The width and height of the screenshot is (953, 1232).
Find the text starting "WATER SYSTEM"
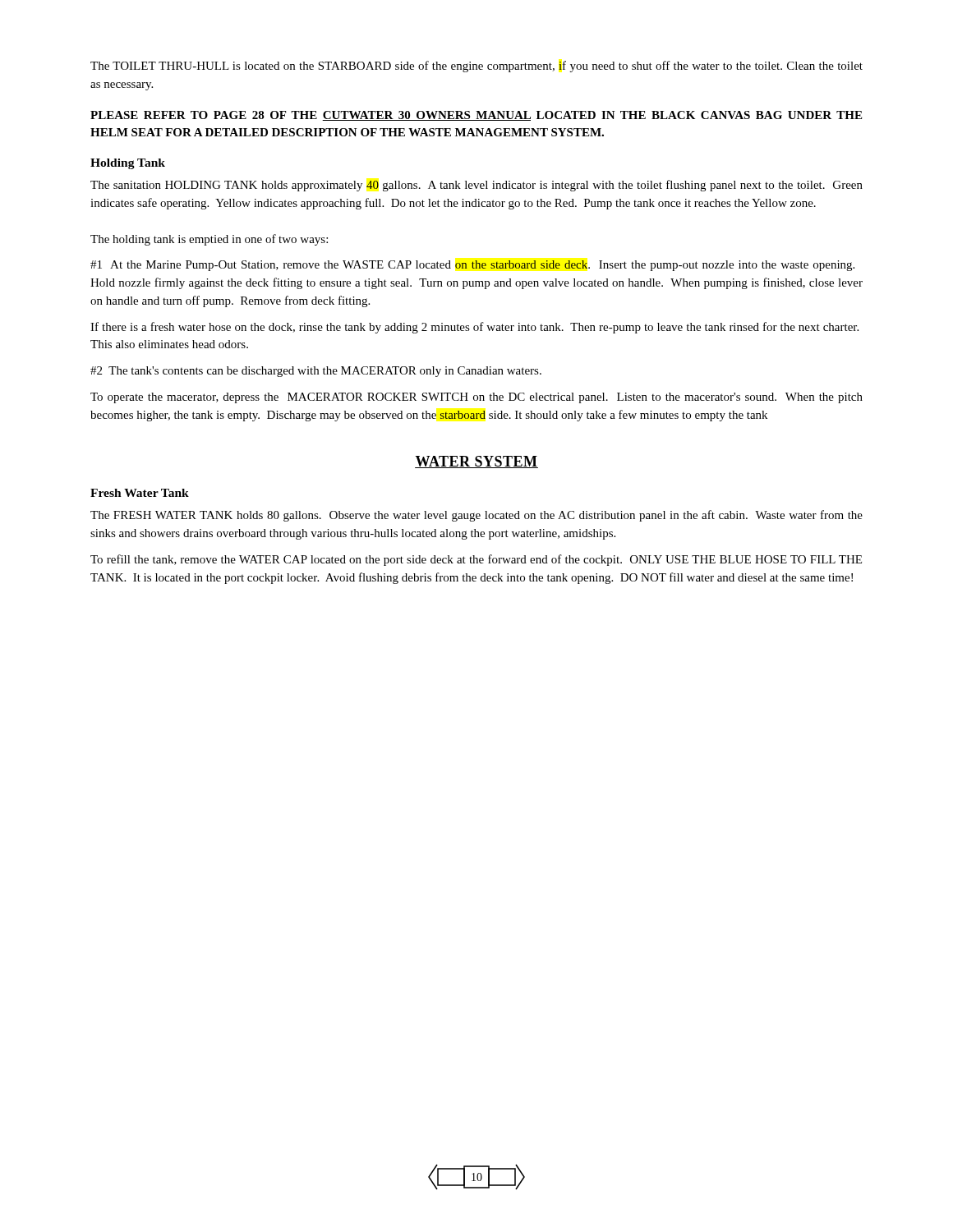(x=476, y=462)
